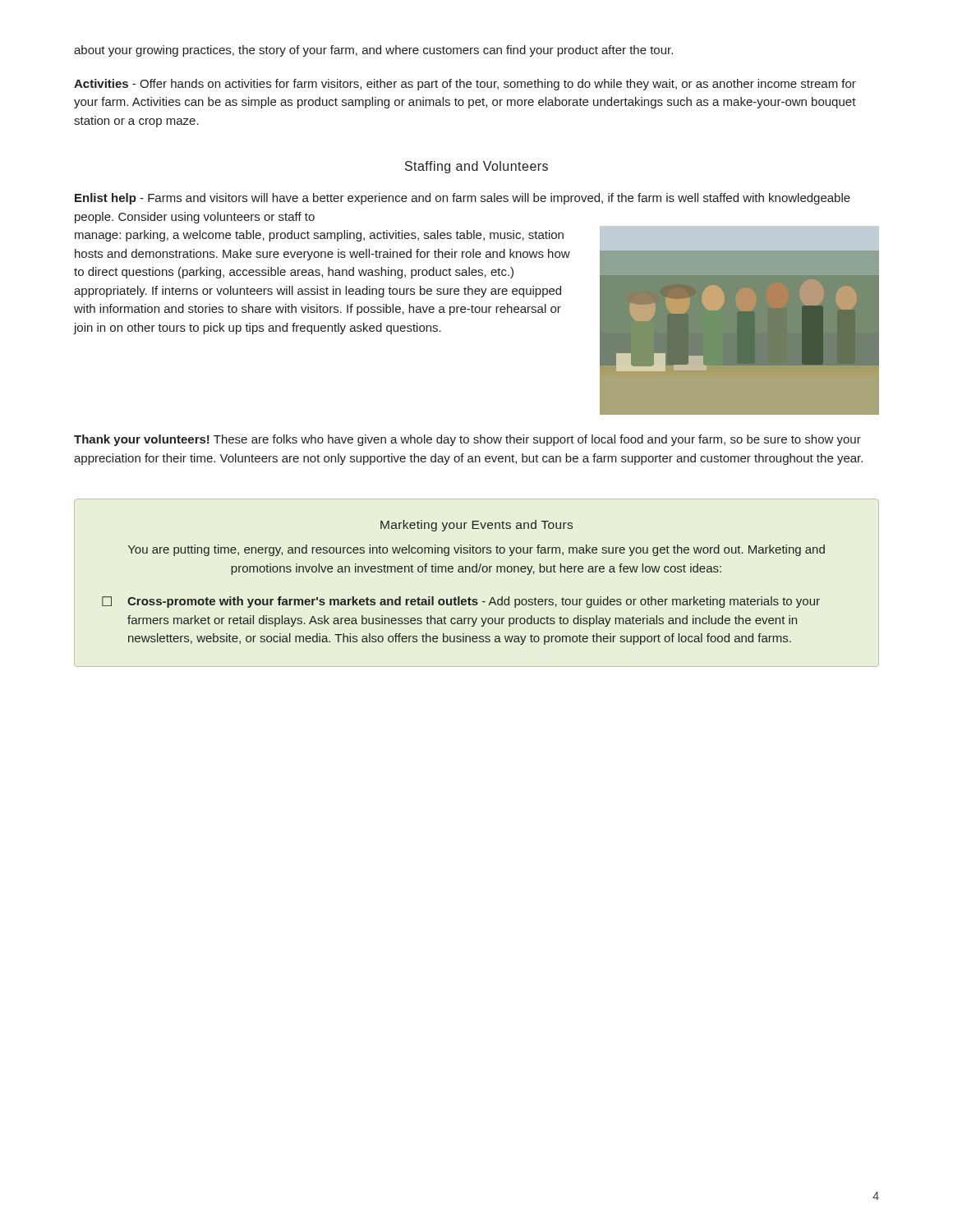Click on the section header that says "Marketing your Events and Tours"
Viewport: 953px width, 1232px height.
coord(476,524)
